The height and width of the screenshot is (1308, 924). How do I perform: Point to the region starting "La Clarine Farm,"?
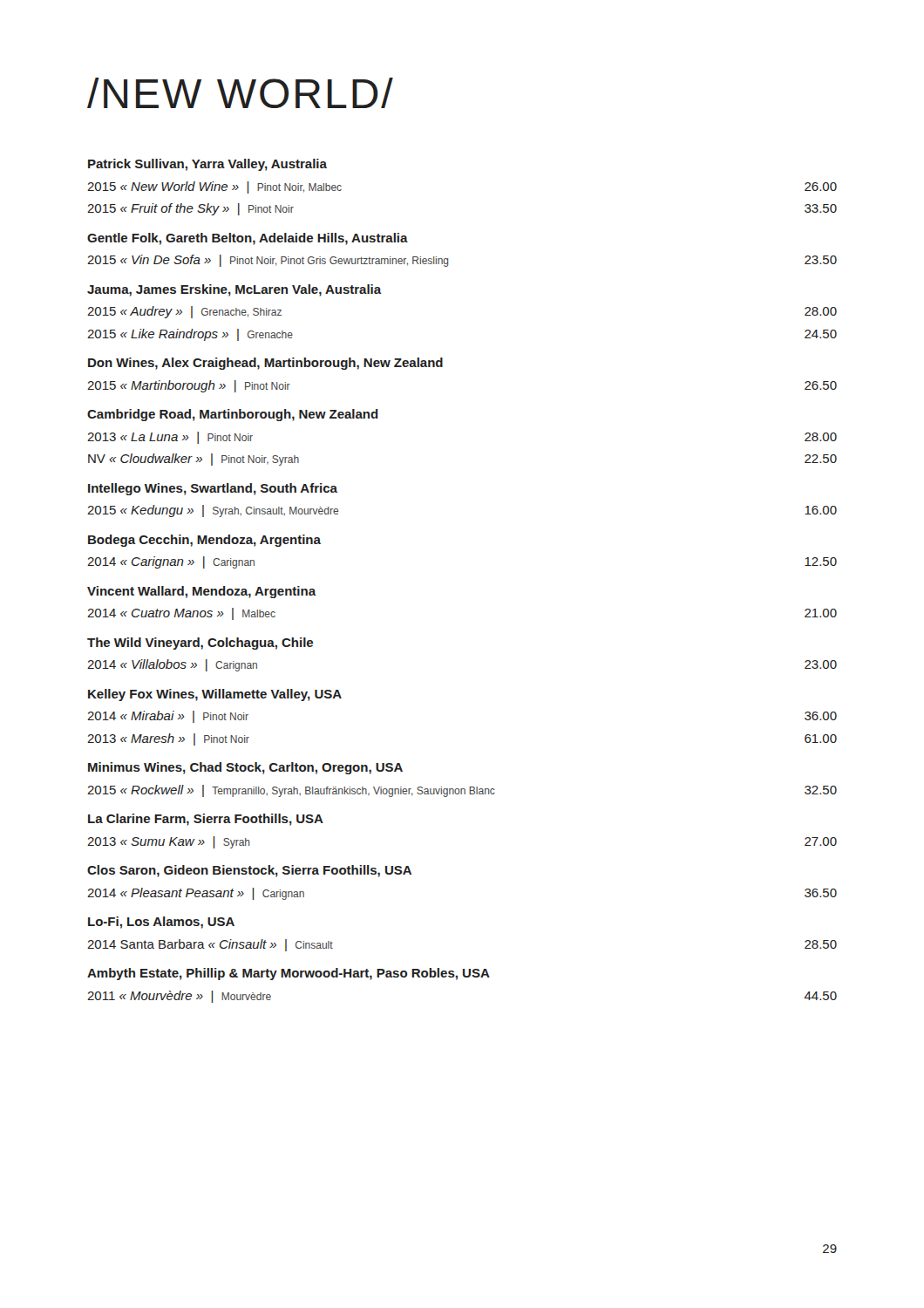205,818
